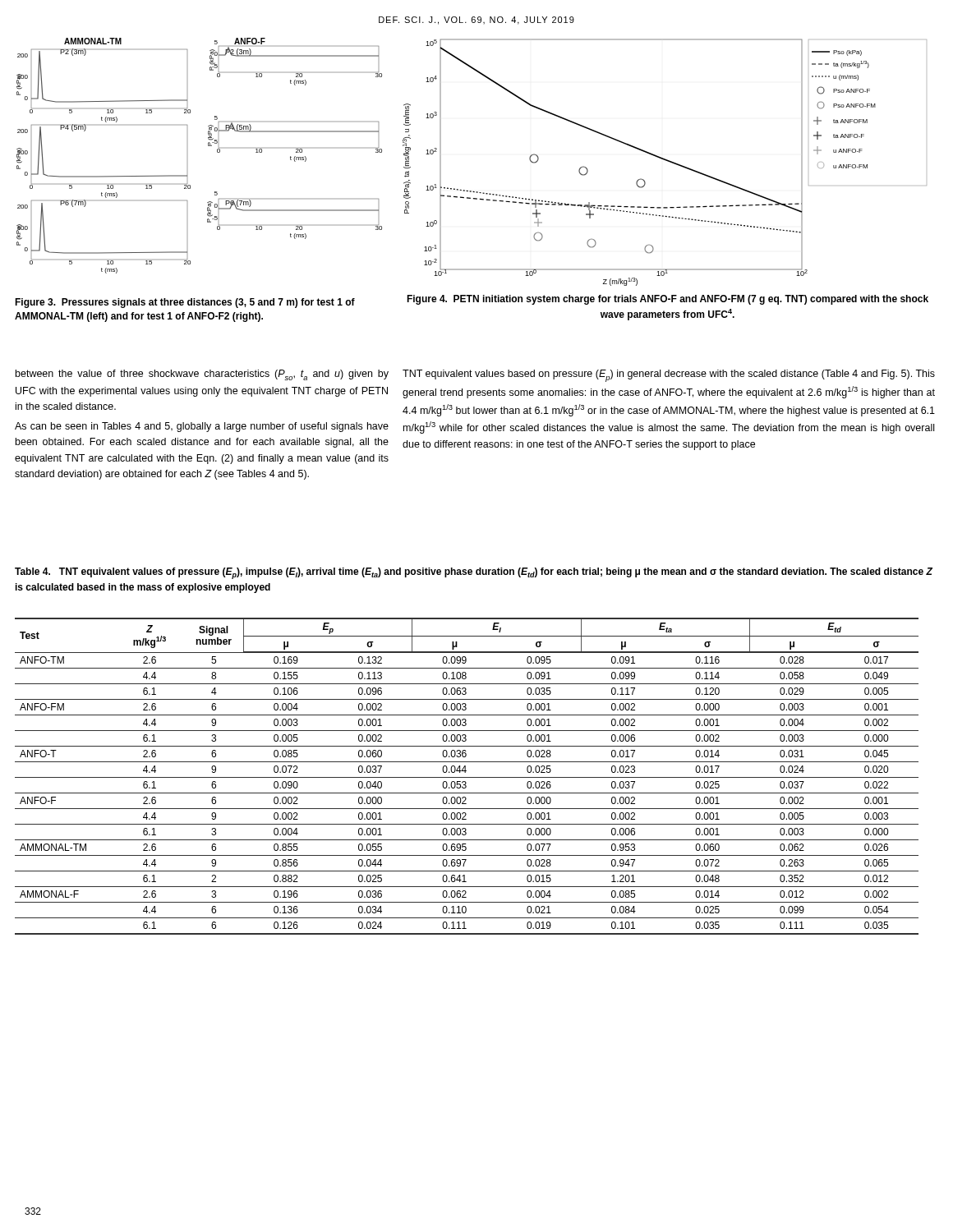Viewport: 953px width, 1232px height.
Task: Click the passage that begins "TNT equivalent values"
Action: [x=669, y=409]
